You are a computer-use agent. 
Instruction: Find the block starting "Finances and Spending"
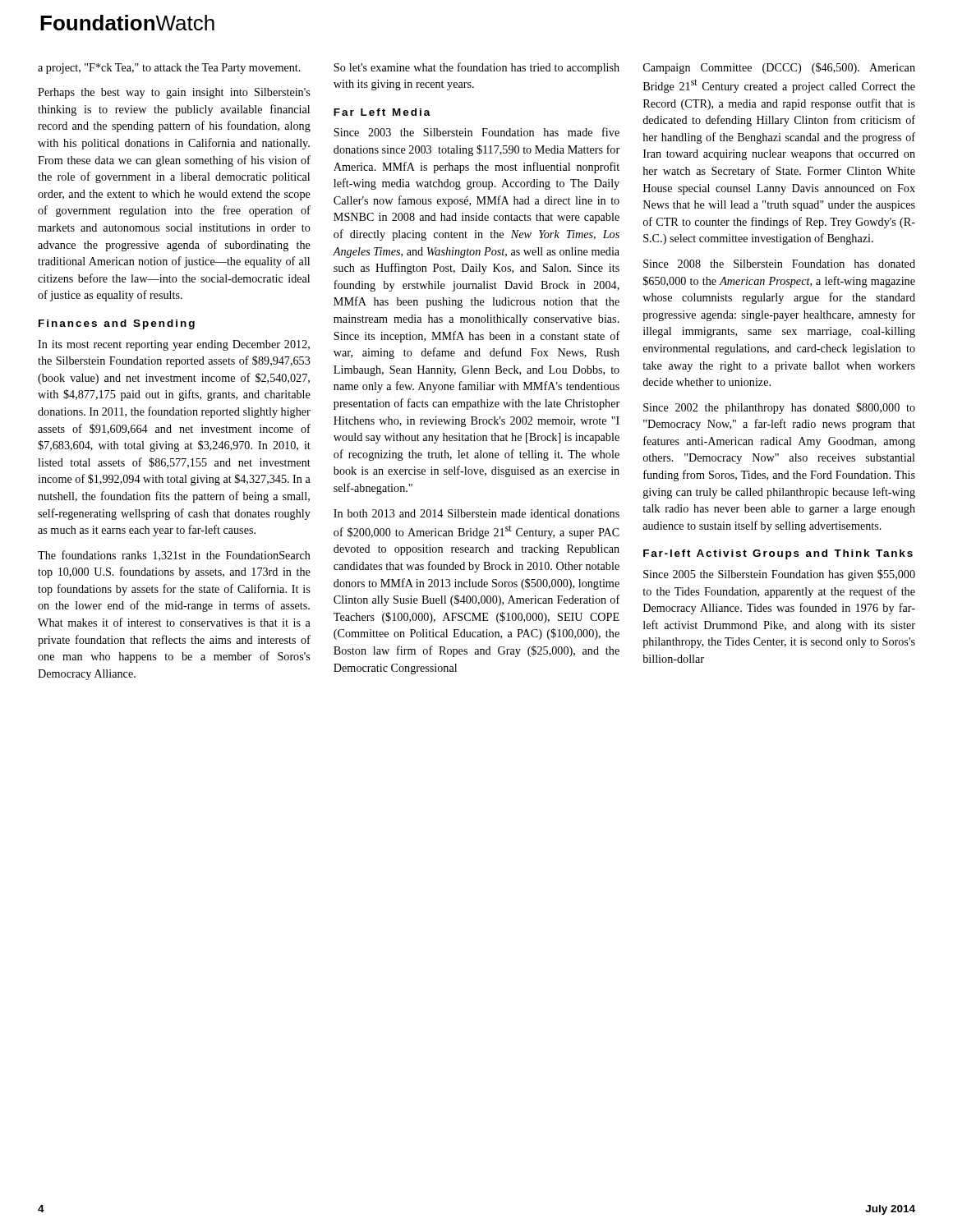pyautogui.click(x=117, y=323)
